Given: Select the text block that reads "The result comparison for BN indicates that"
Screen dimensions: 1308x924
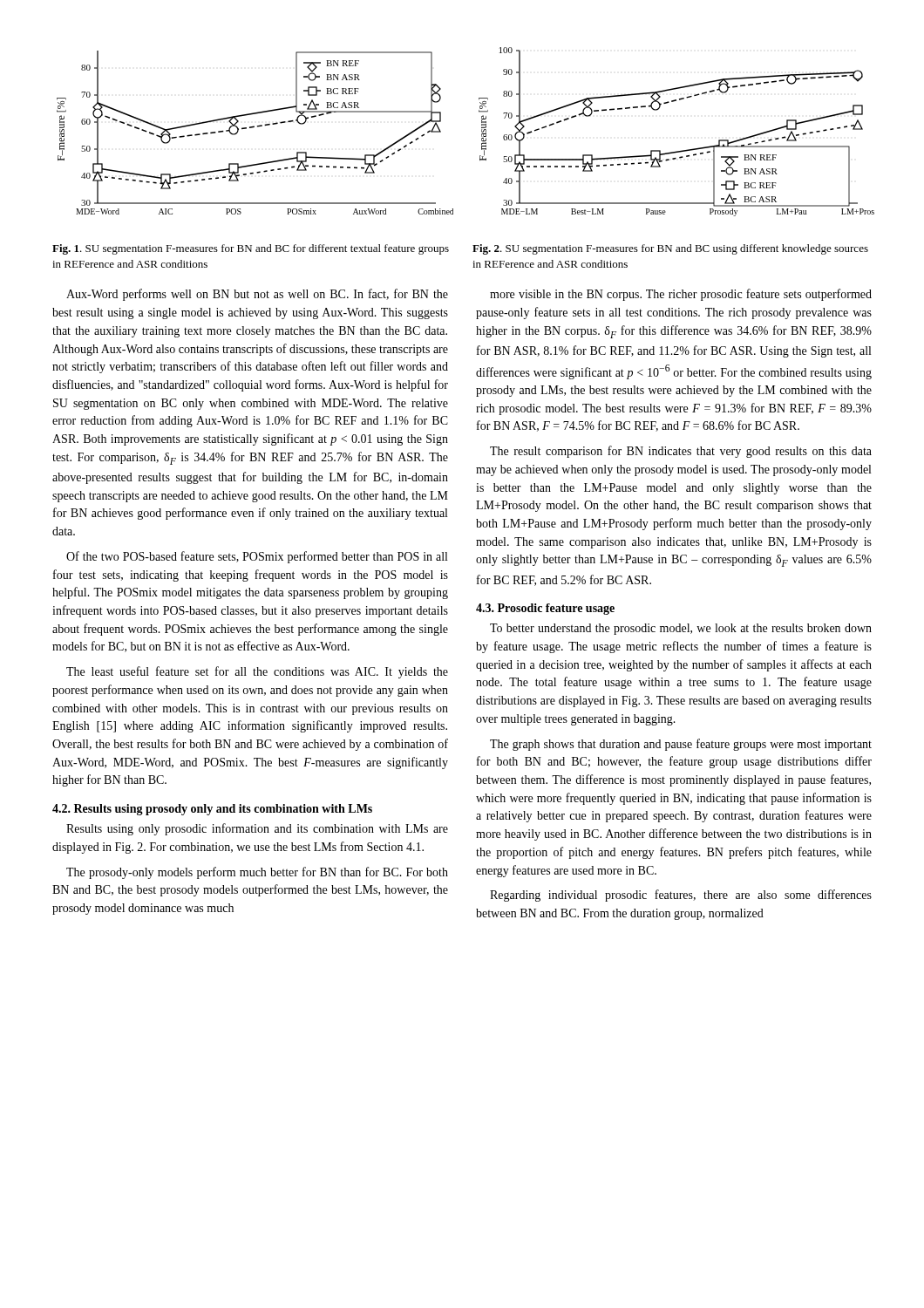Looking at the screenshot, I should [x=674, y=516].
